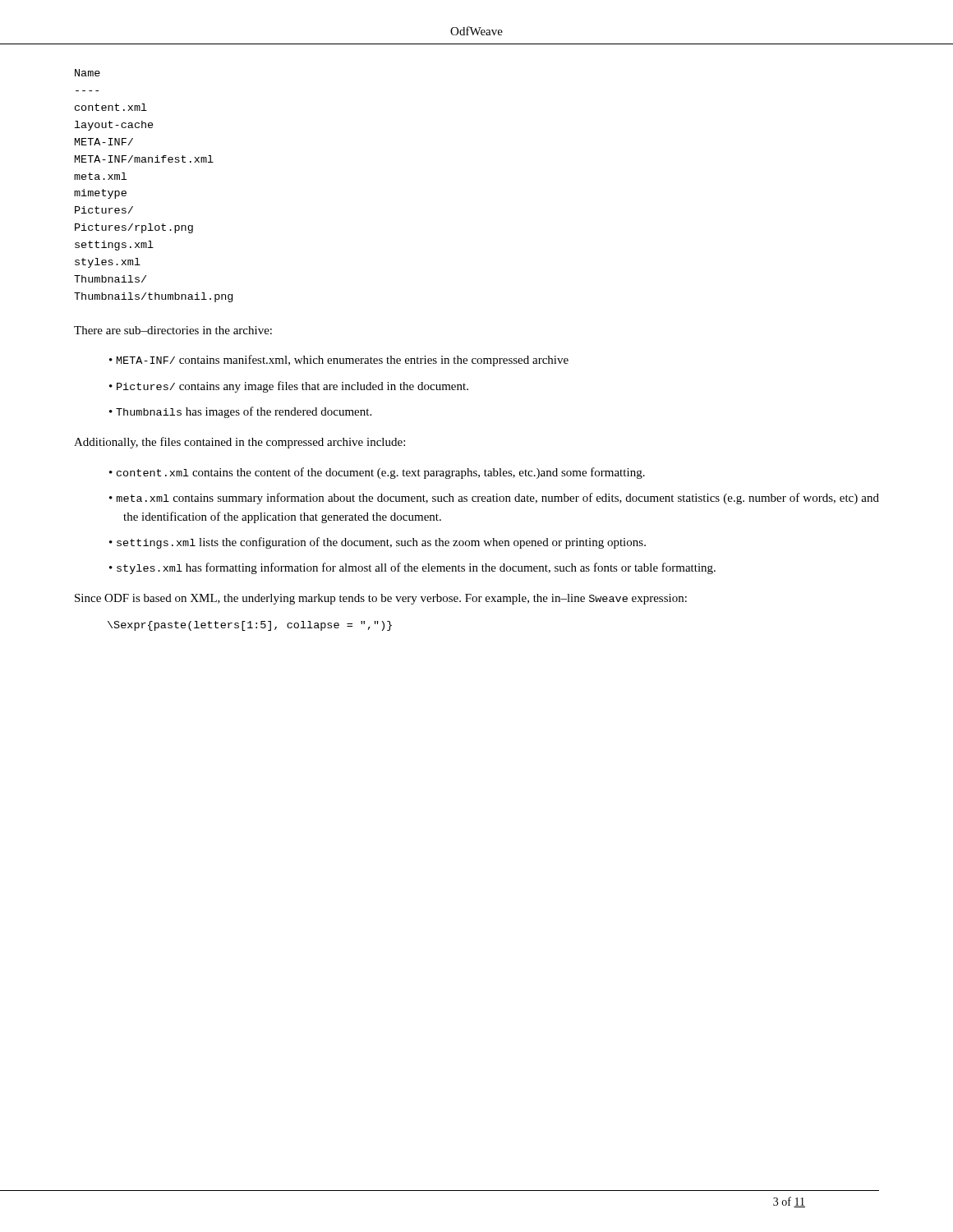Find "\Sexpr{paste(letters[1:5], collapse = ",")}" on this page
This screenshot has height=1232, width=953.
pyautogui.click(x=250, y=626)
